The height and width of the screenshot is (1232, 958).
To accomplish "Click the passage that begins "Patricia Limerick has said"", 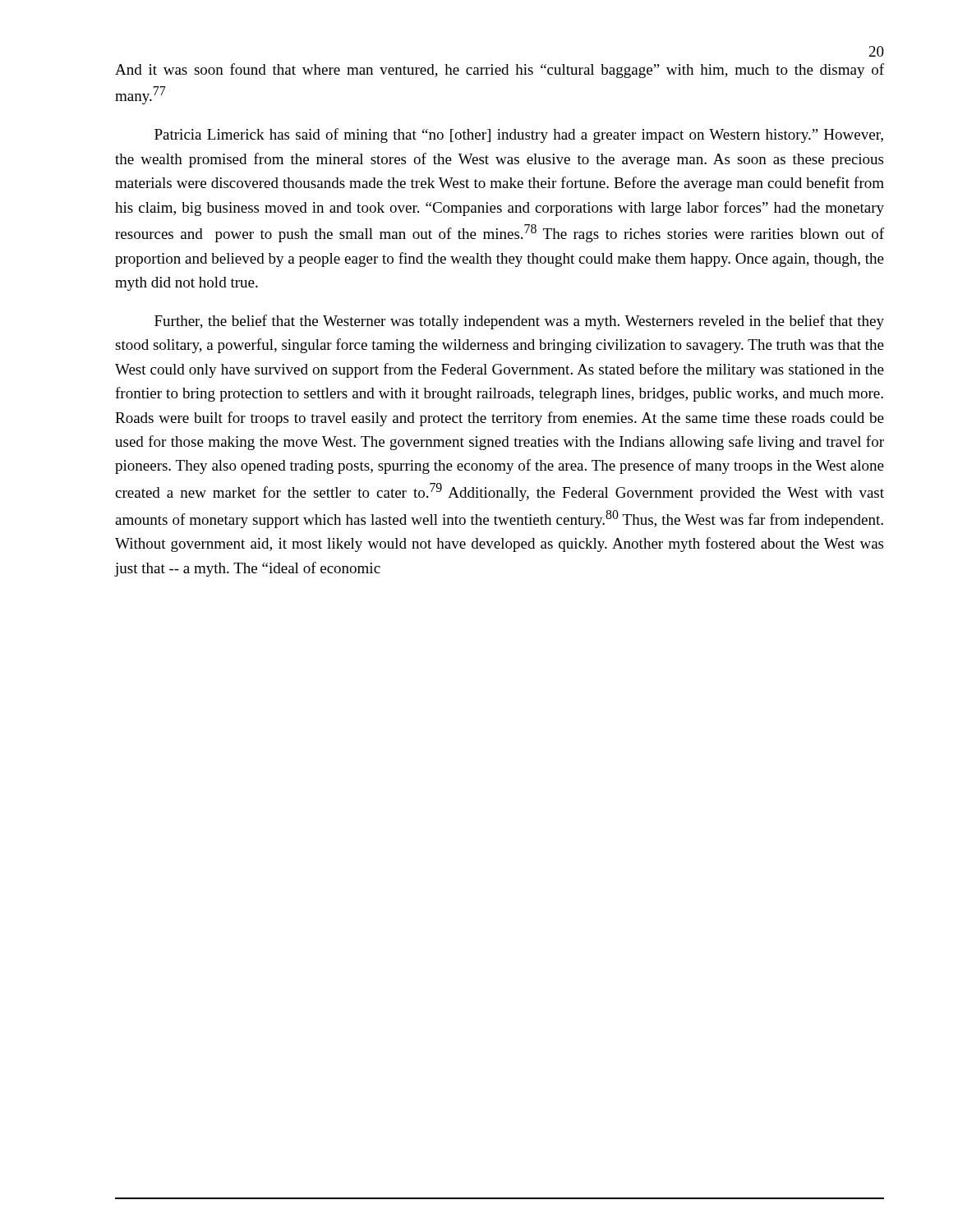I will click(500, 209).
